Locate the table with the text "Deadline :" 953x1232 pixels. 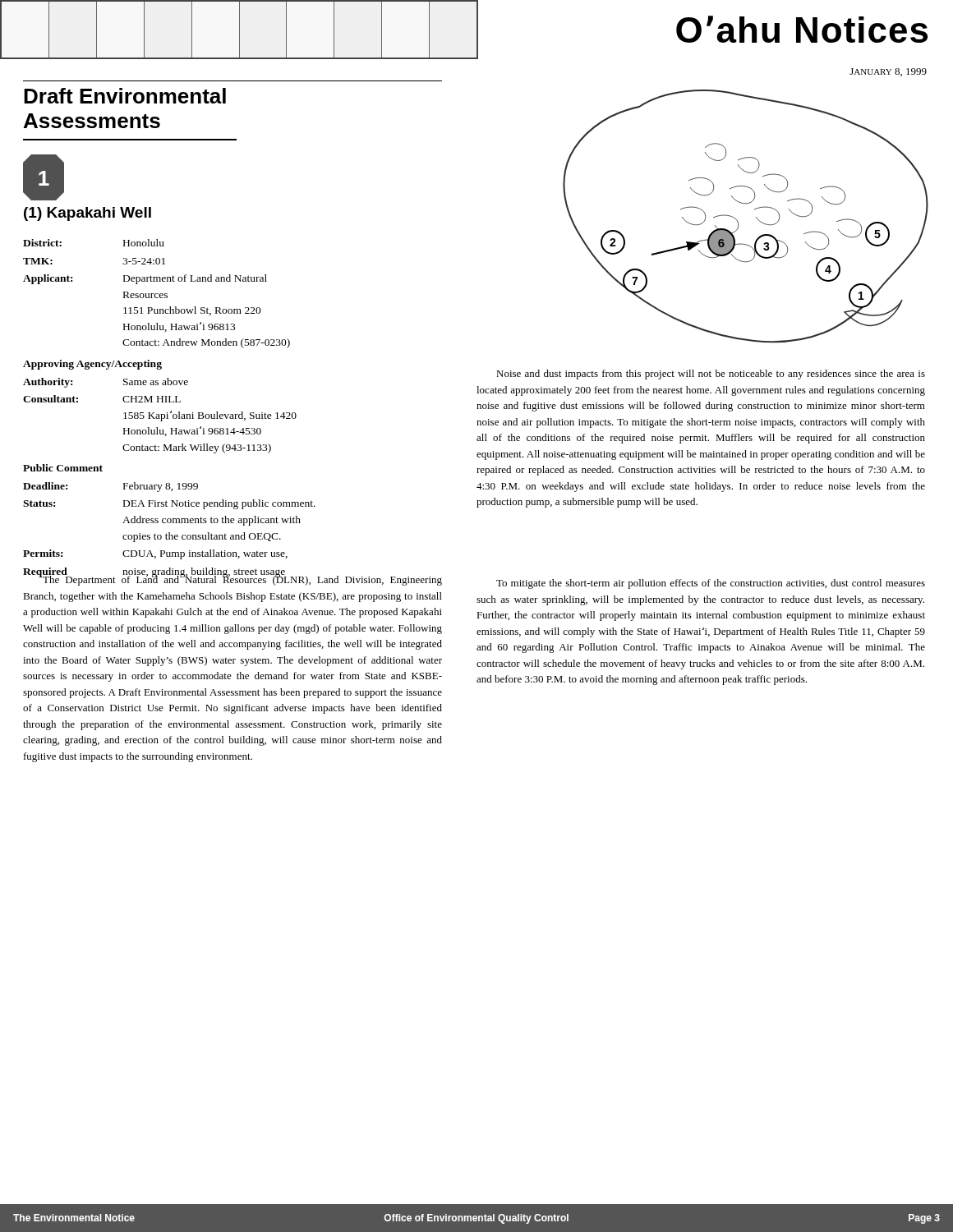pos(232,407)
